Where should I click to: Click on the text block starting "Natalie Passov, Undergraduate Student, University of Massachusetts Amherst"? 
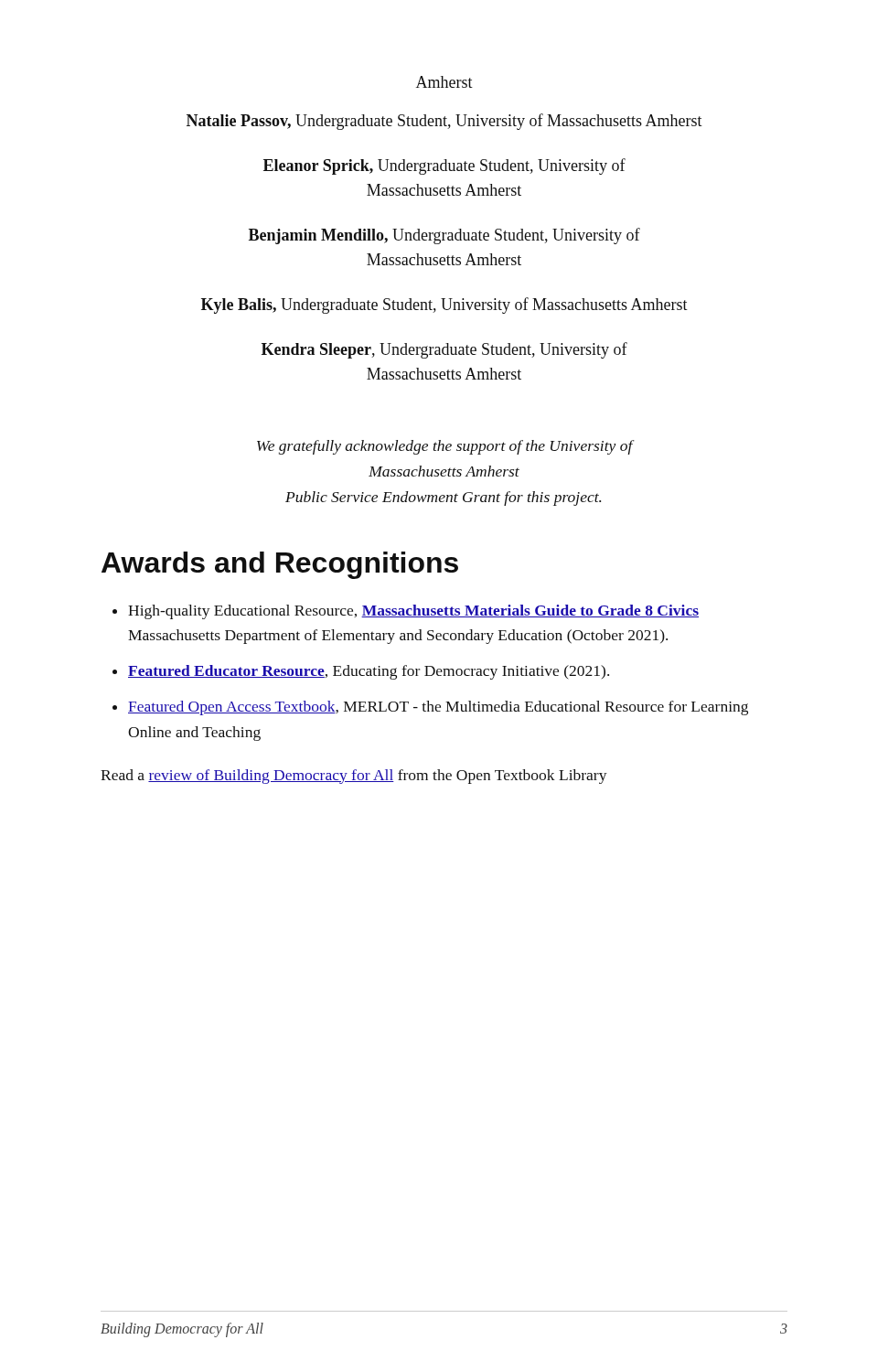tap(444, 121)
